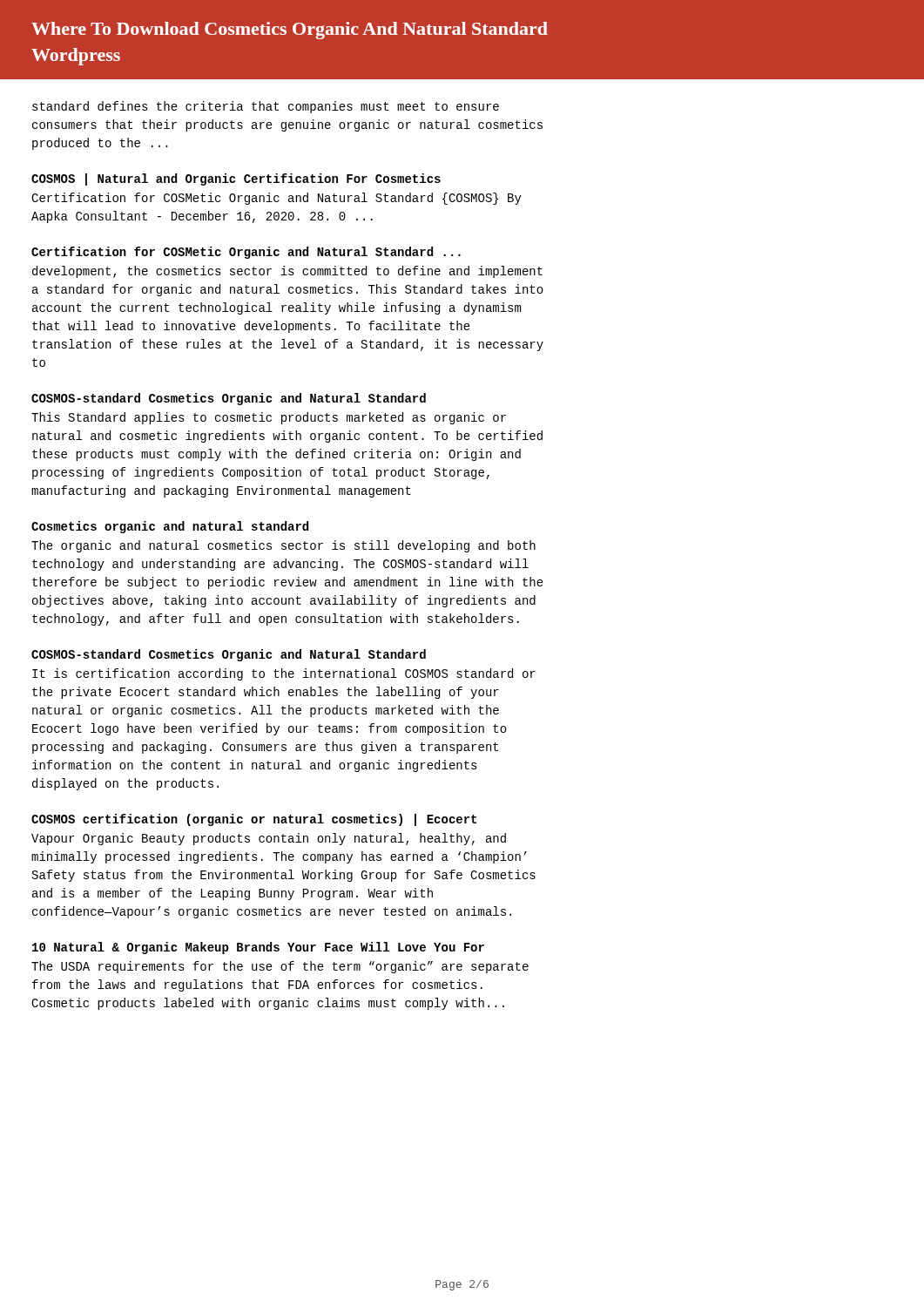Point to the block beginning "Vapour Organic Beauty products contain only natural,"
The image size is (924, 1307).
284,876
